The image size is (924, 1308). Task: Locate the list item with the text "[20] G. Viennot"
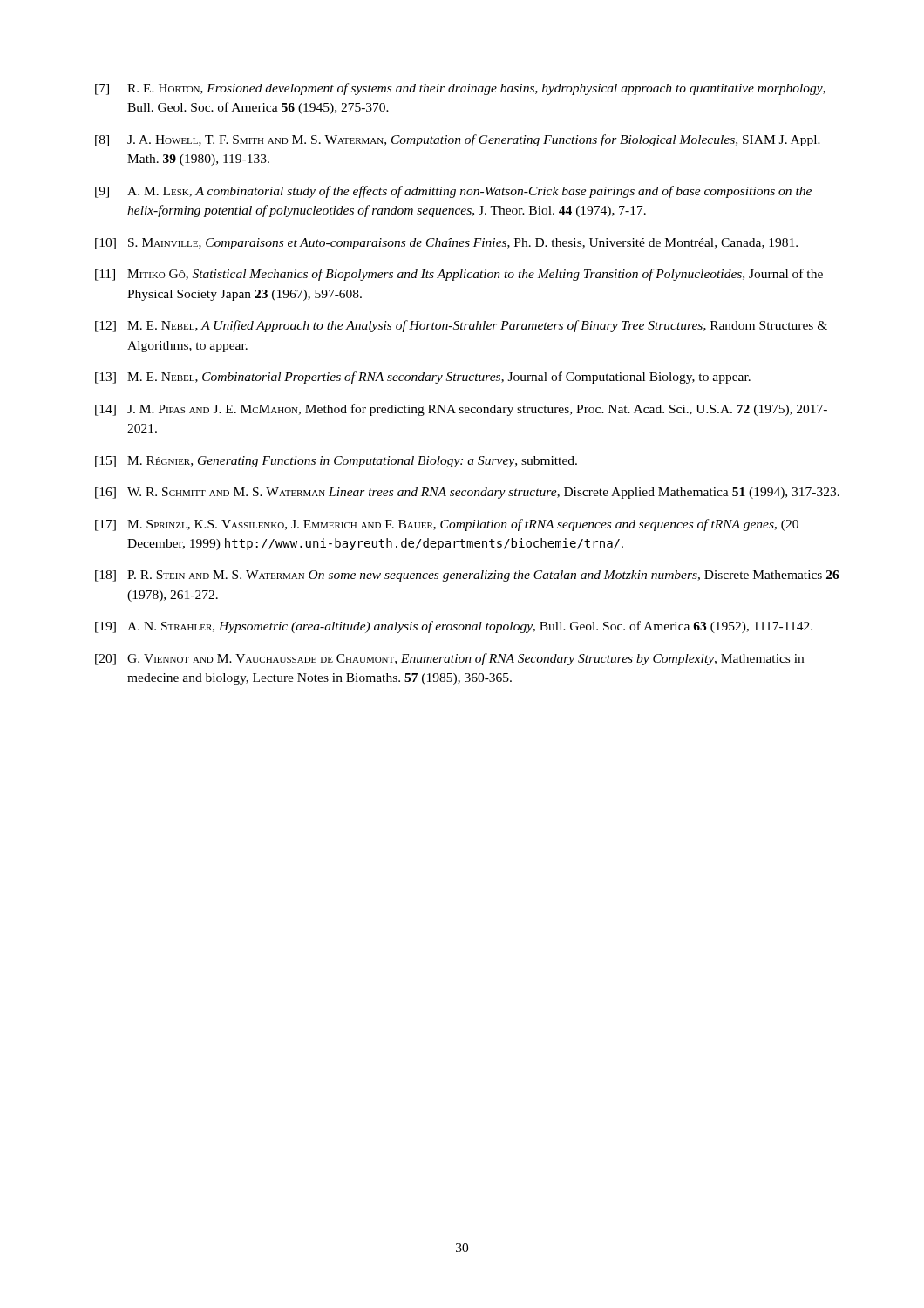click(470, 668)
